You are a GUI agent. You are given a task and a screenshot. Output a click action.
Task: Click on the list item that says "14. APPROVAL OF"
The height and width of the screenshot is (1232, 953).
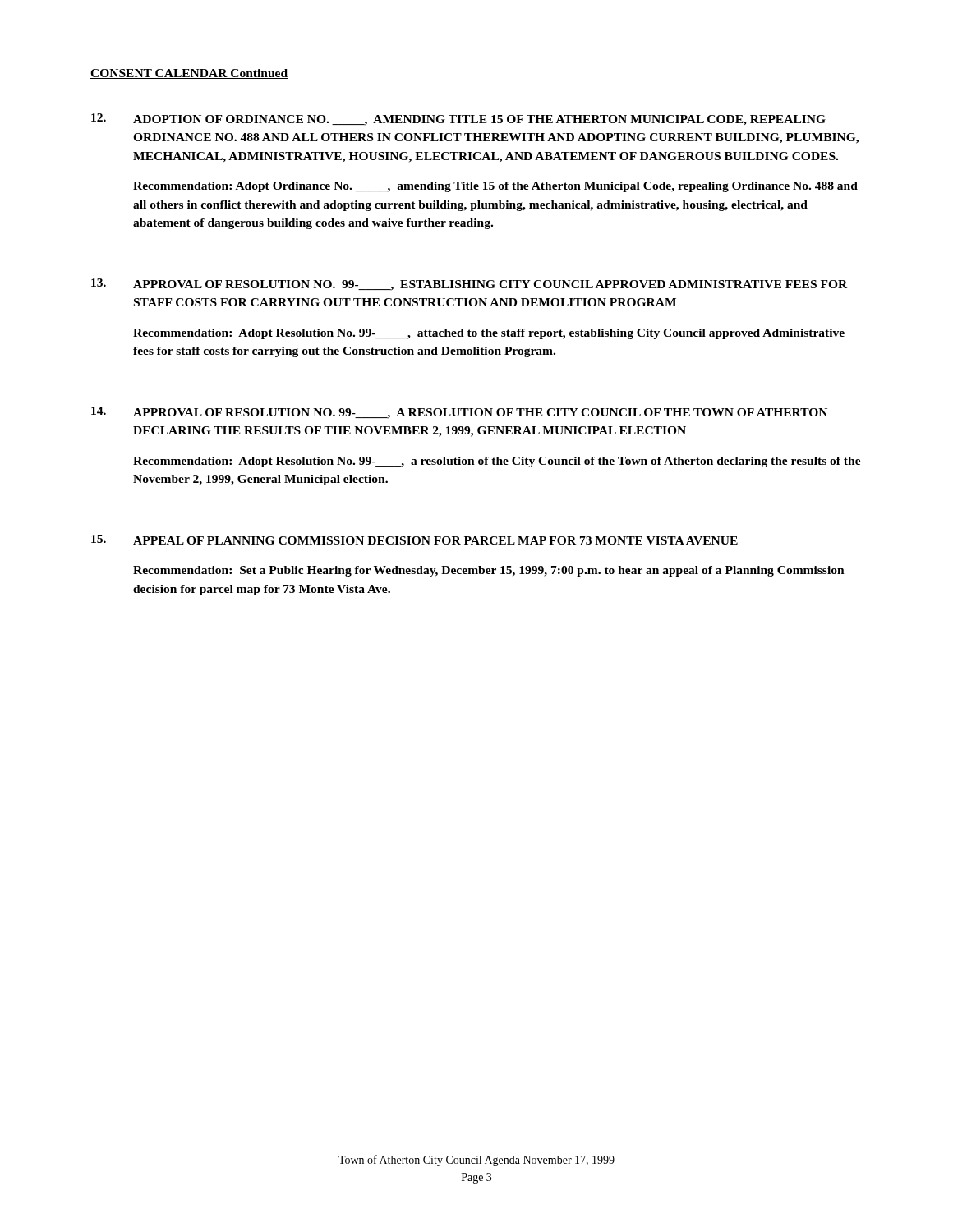(476, 456)
